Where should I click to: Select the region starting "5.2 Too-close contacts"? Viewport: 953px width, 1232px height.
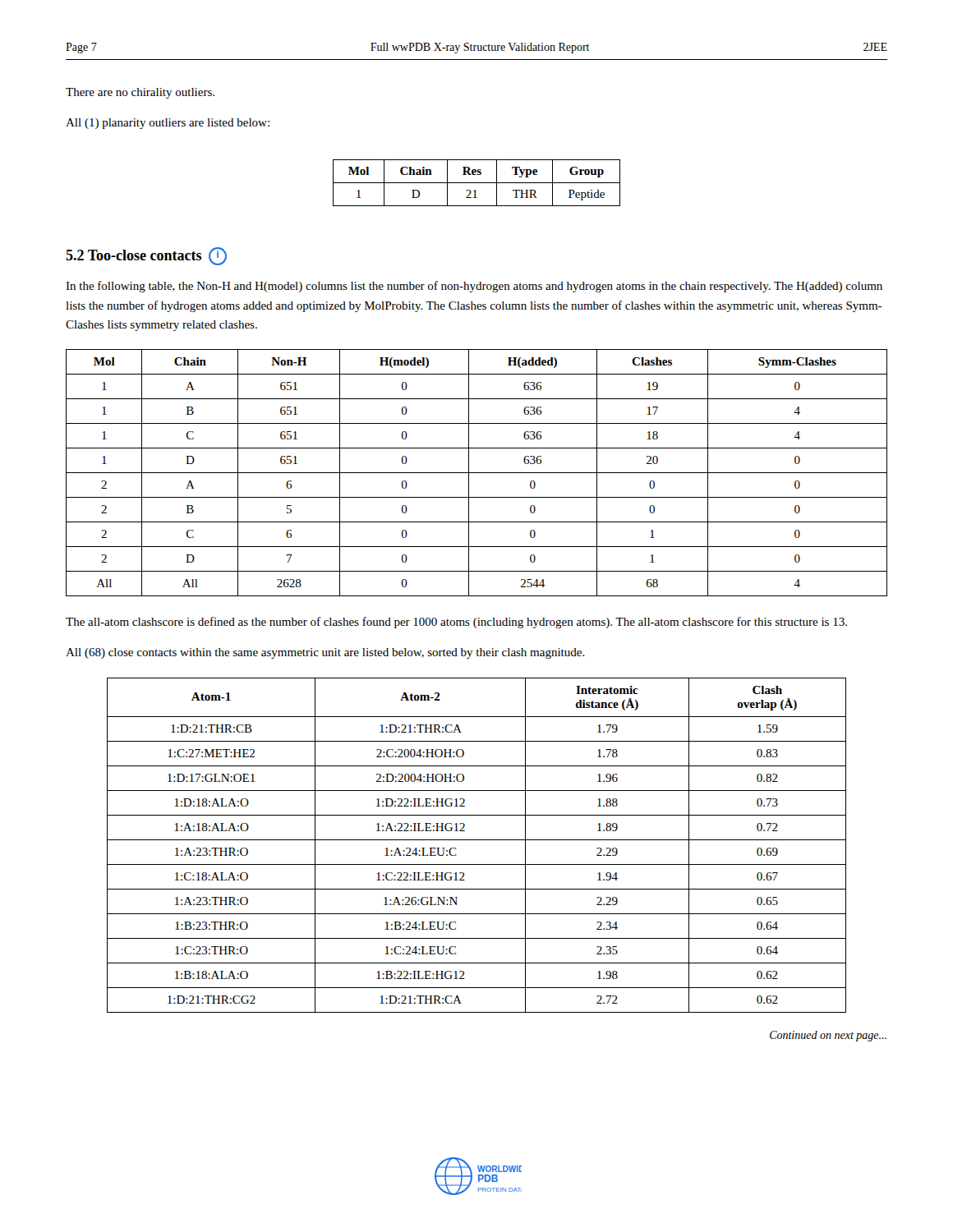coord(146,256)
